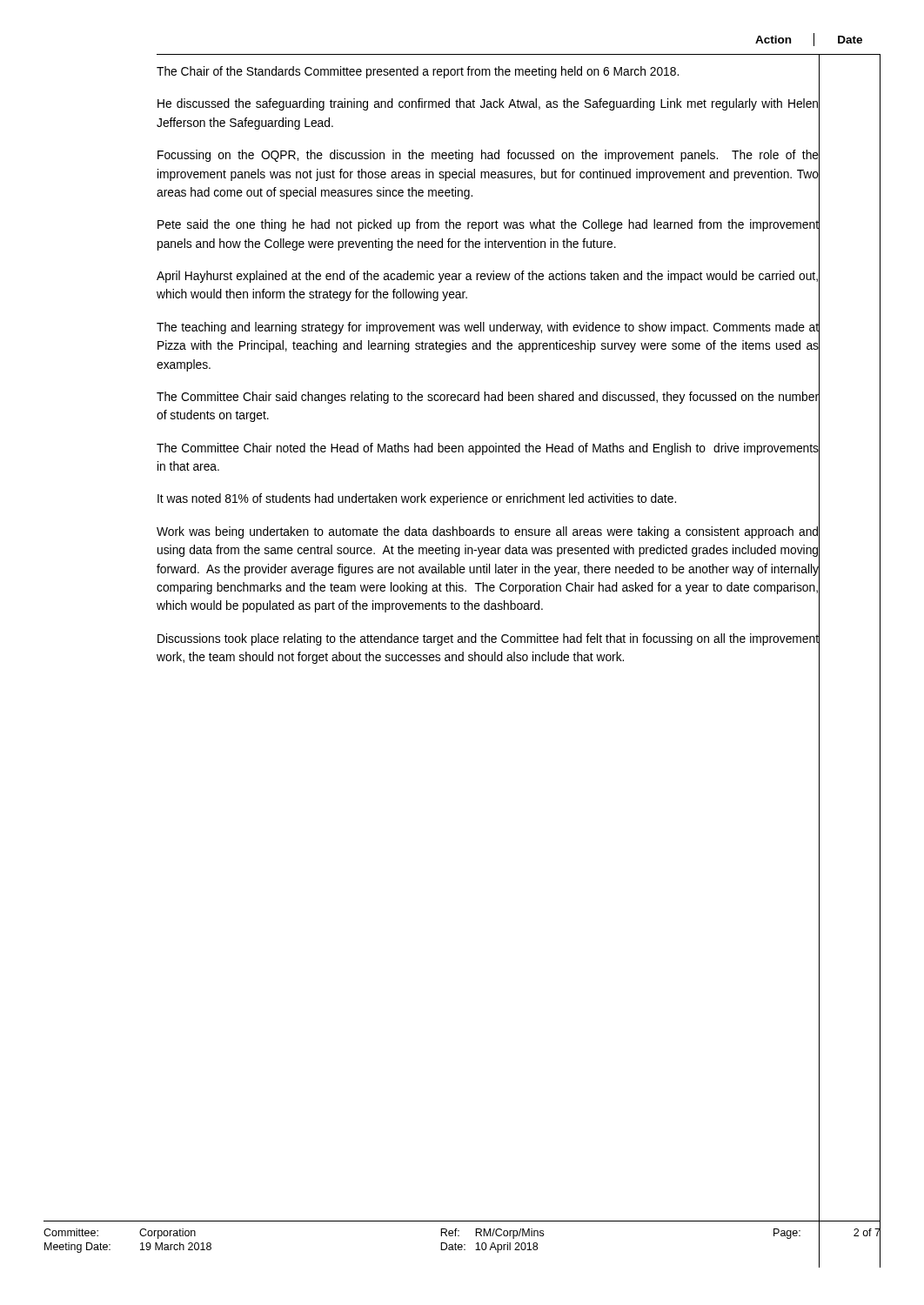Locate the text block with the text "April Hayhurst explained at the end"
The width and height of the screenshot is (924, 1305).
488,286
